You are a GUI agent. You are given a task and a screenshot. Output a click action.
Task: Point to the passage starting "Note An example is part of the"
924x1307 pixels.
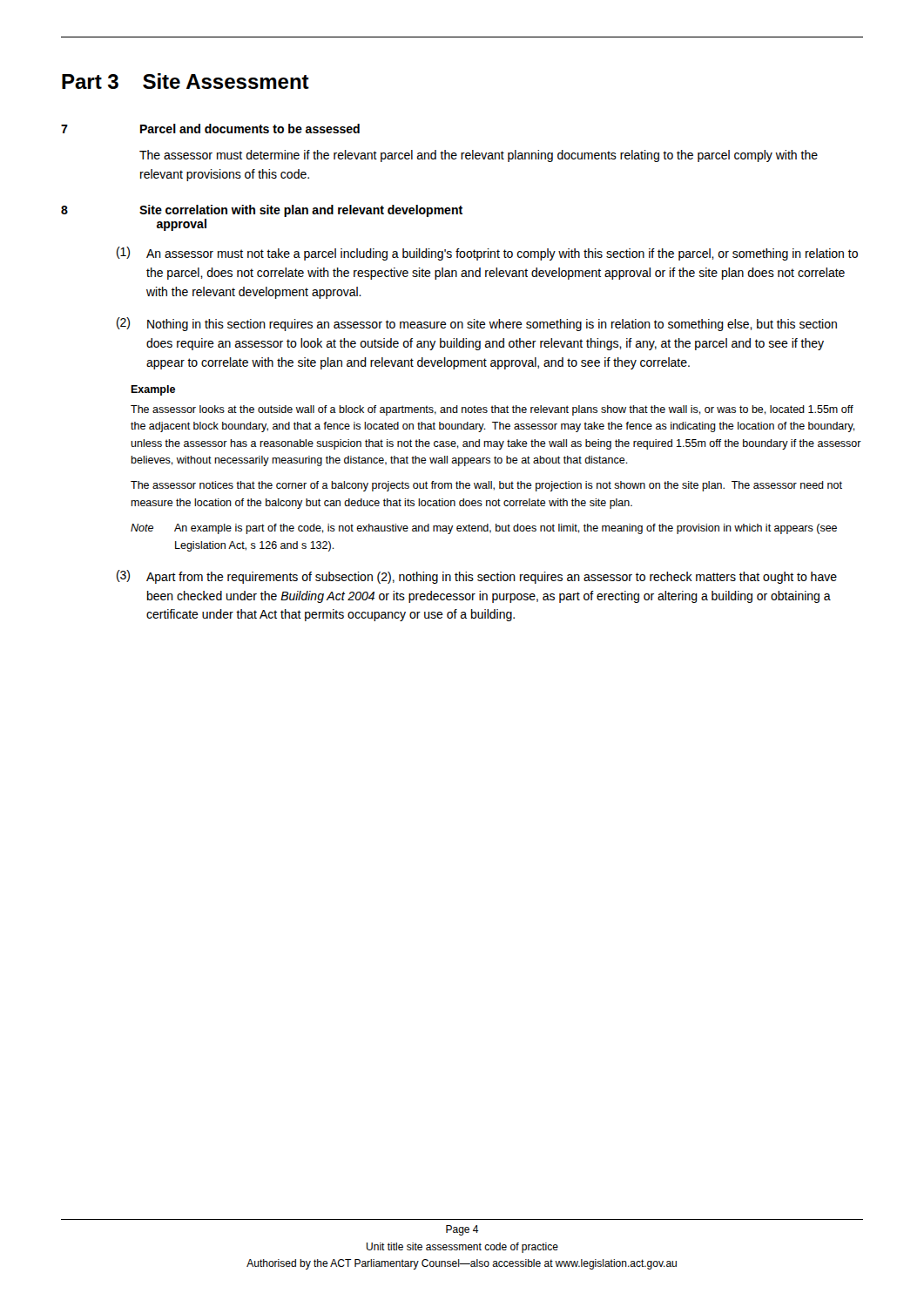[x=497, y=537]
